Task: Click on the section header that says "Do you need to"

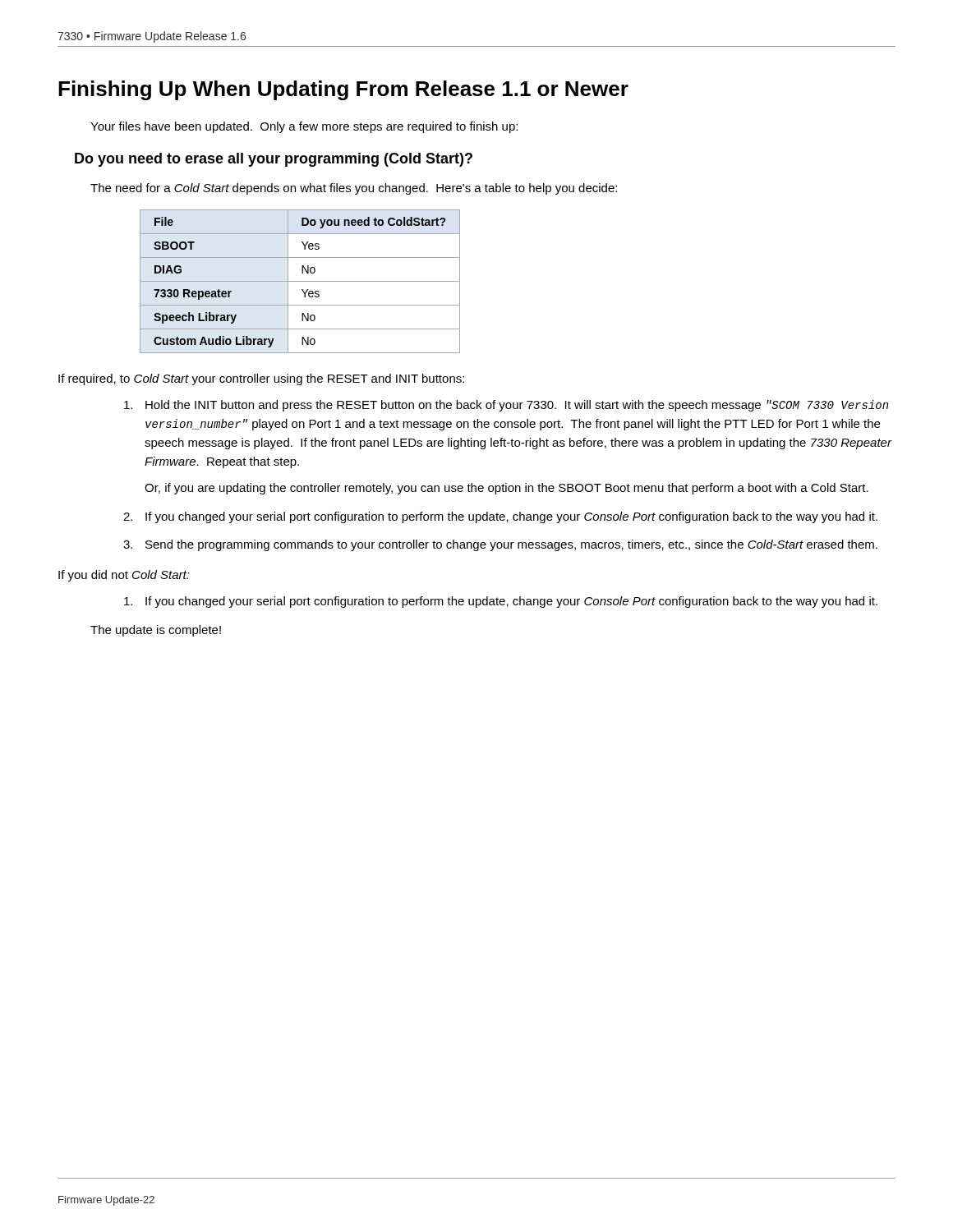Action: (274, 158)
